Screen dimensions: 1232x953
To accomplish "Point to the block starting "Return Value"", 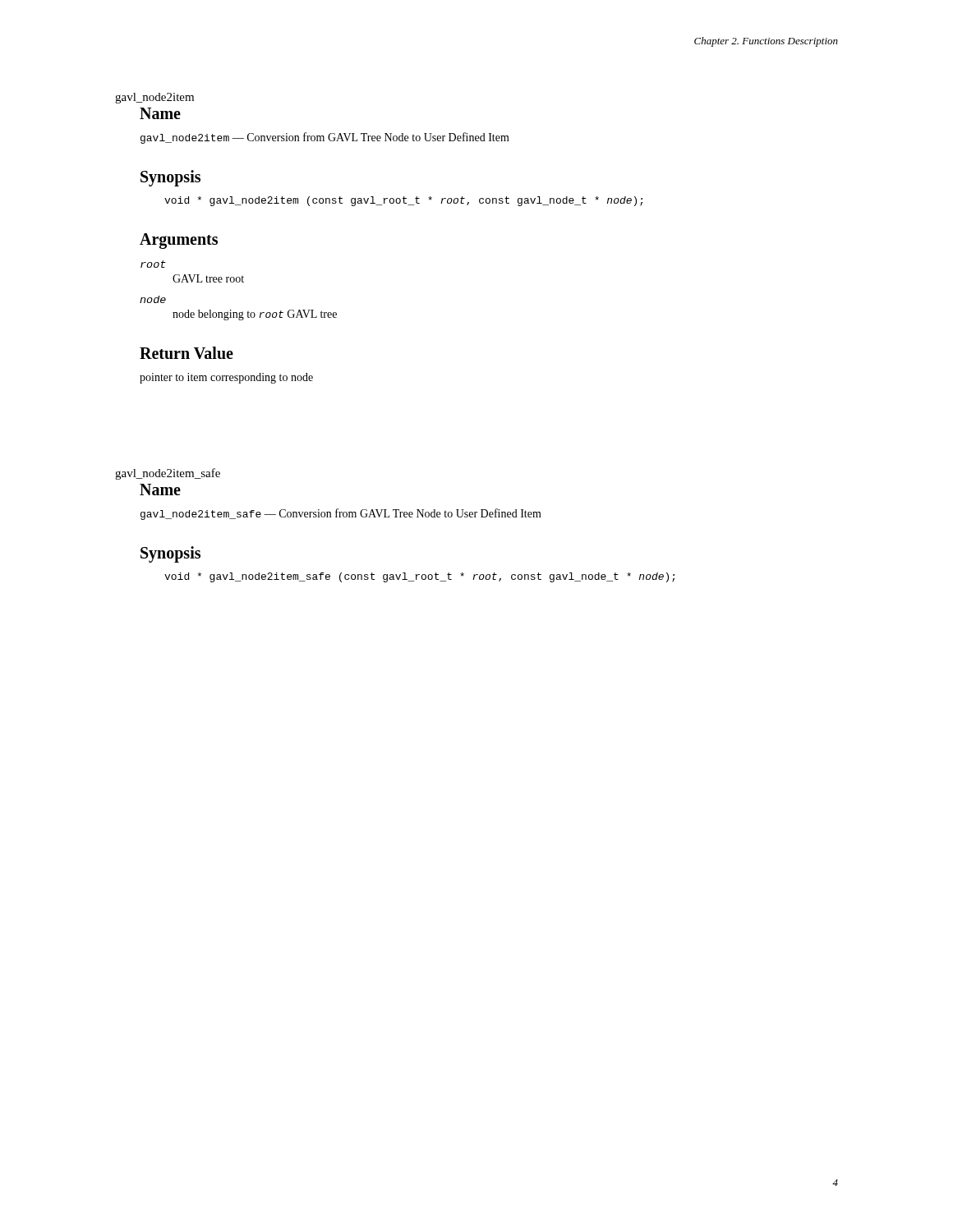I will [186, 353].
